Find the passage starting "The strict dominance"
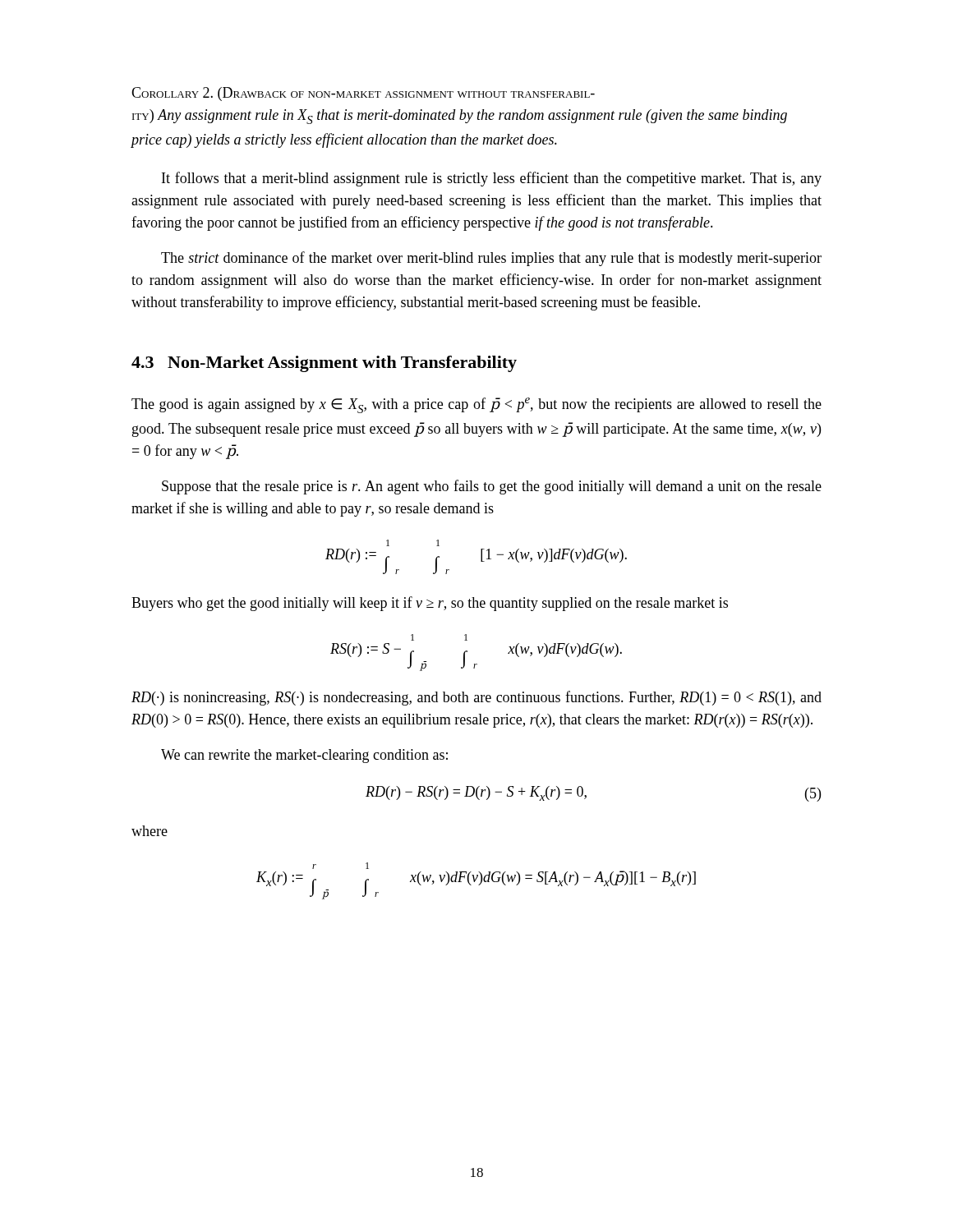953x1232 pixels. 476,281
